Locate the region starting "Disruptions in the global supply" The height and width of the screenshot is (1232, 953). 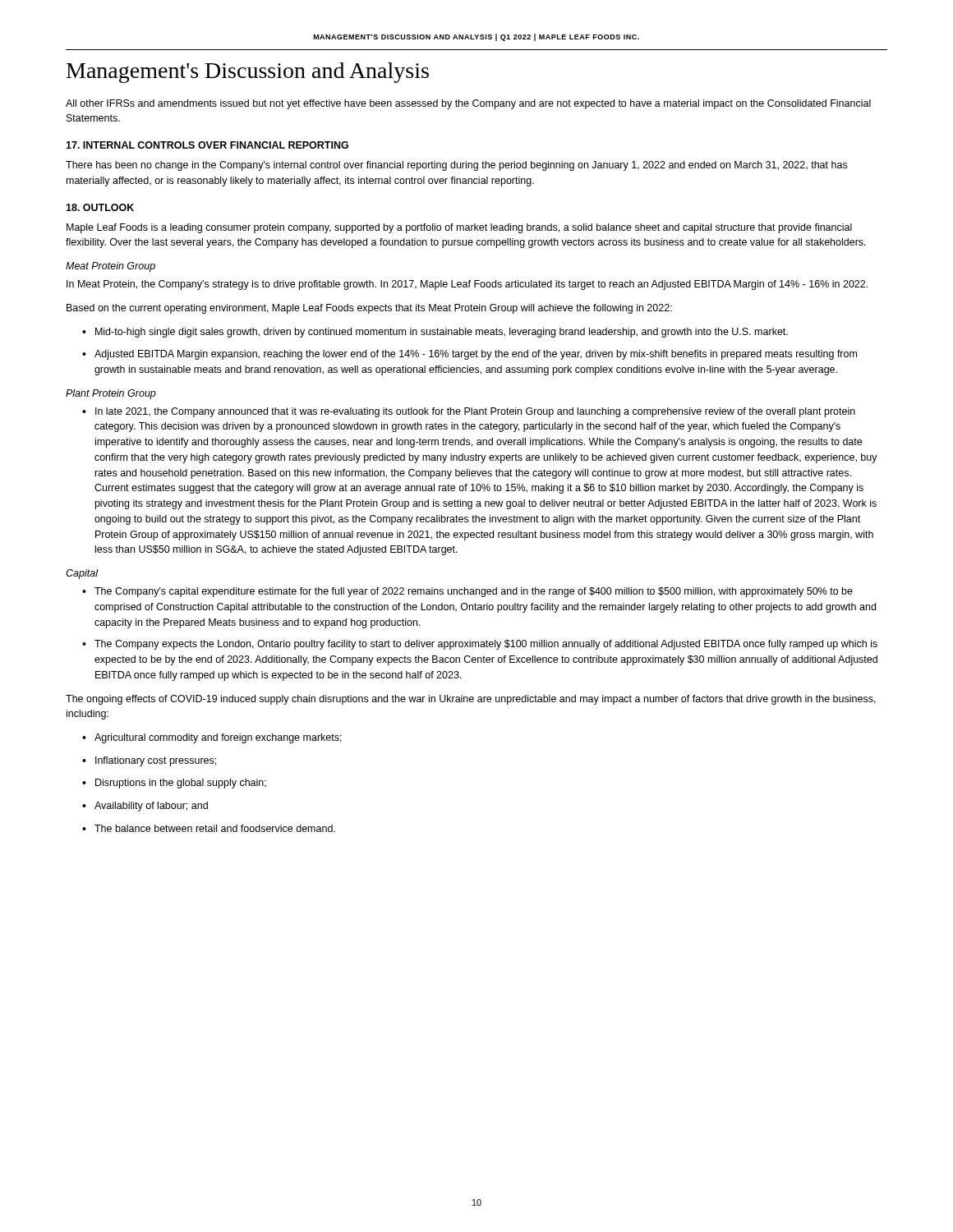(181, 784)
